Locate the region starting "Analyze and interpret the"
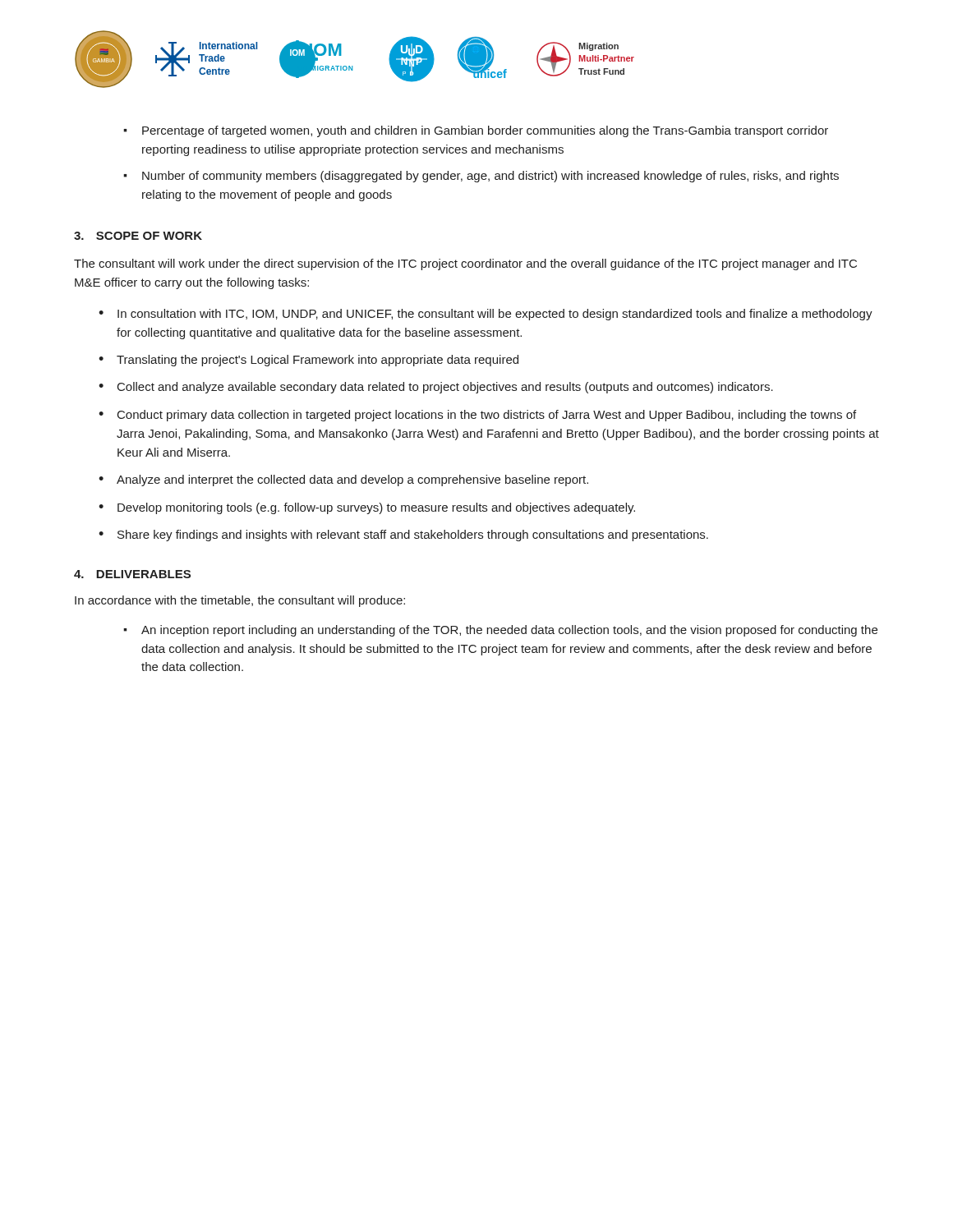 [x=353, y=479]
